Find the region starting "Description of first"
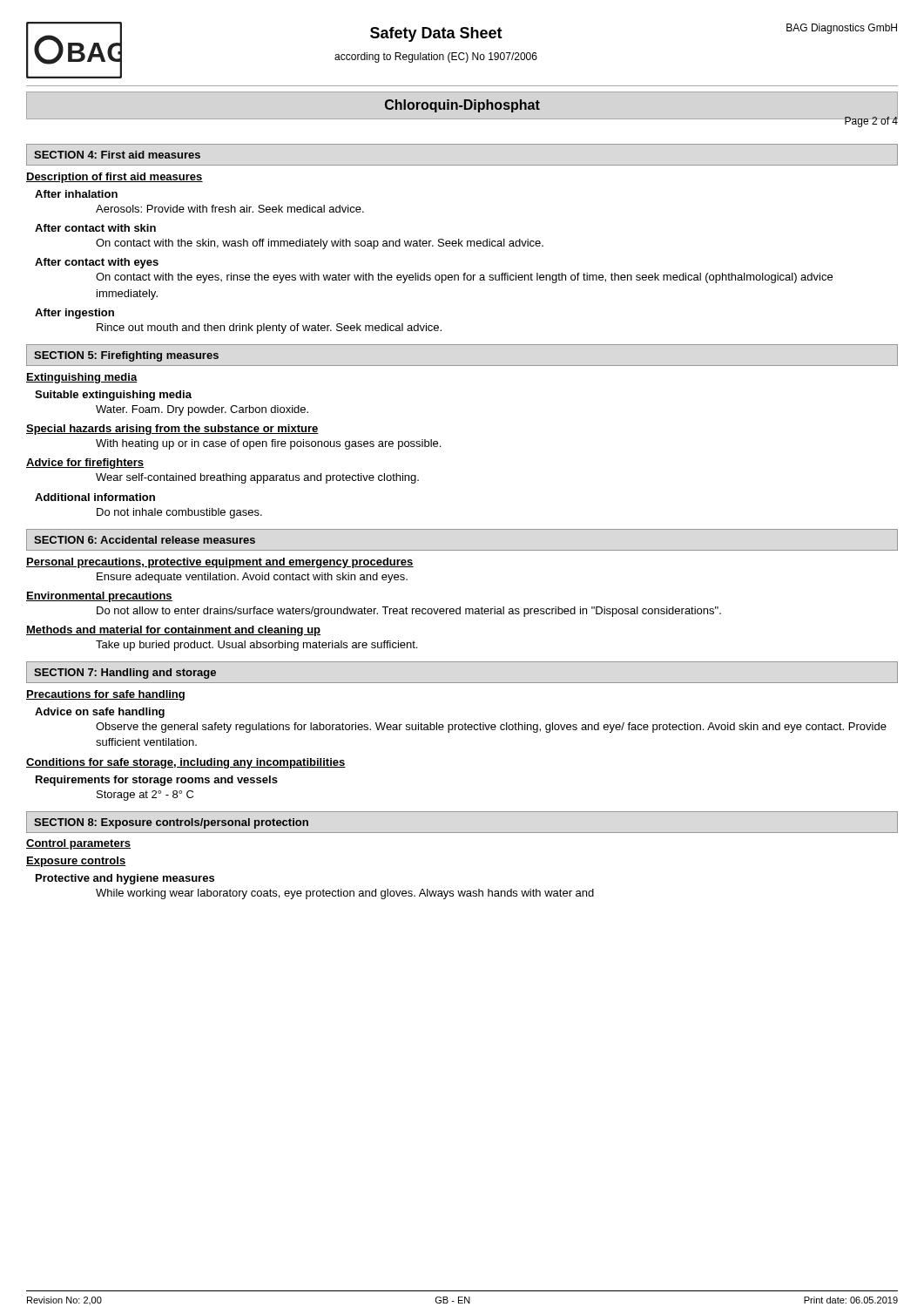The height and width of the screenshot is (1307, 924). 114,176
